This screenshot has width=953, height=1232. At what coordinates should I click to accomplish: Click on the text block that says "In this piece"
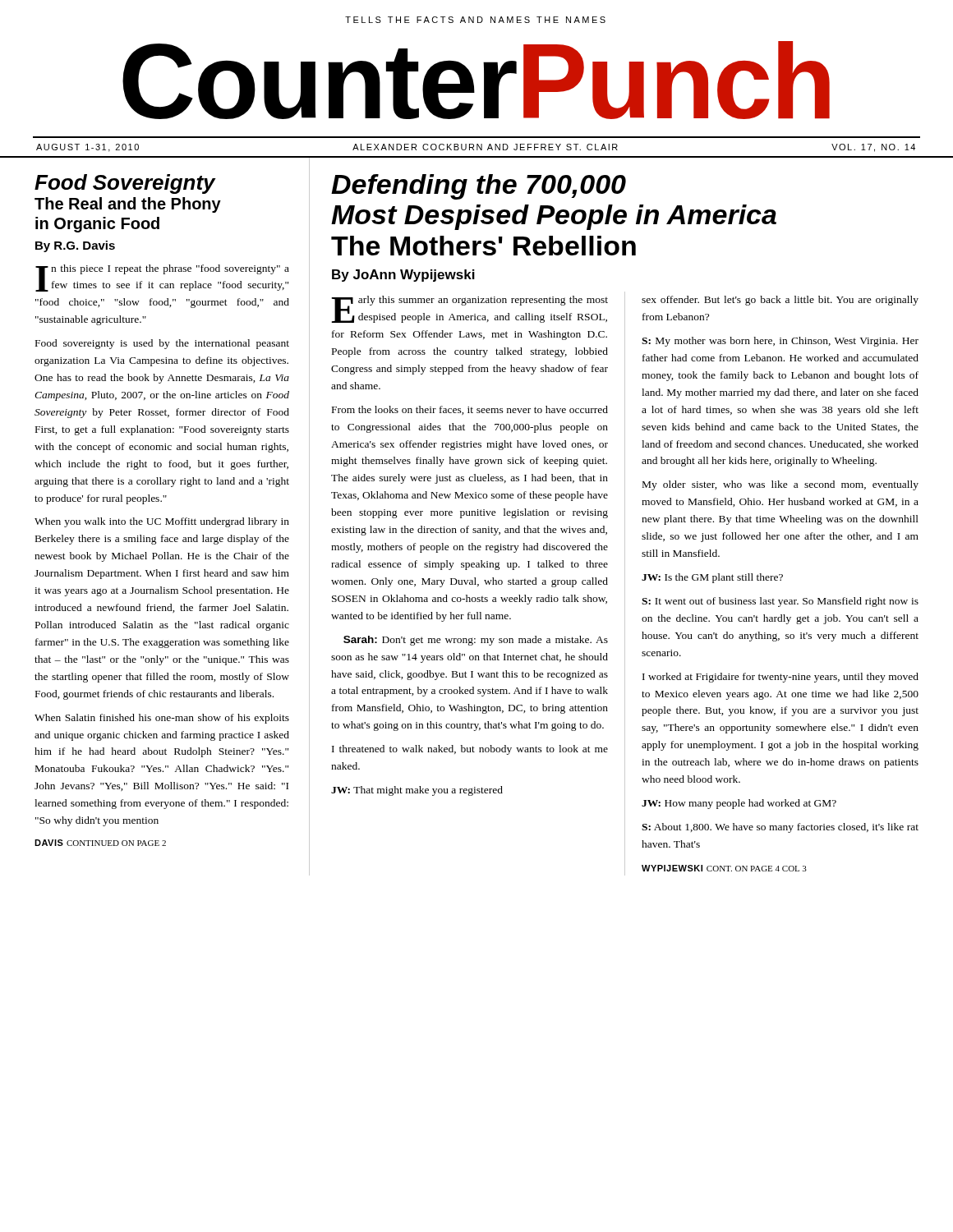coord(162,545)
